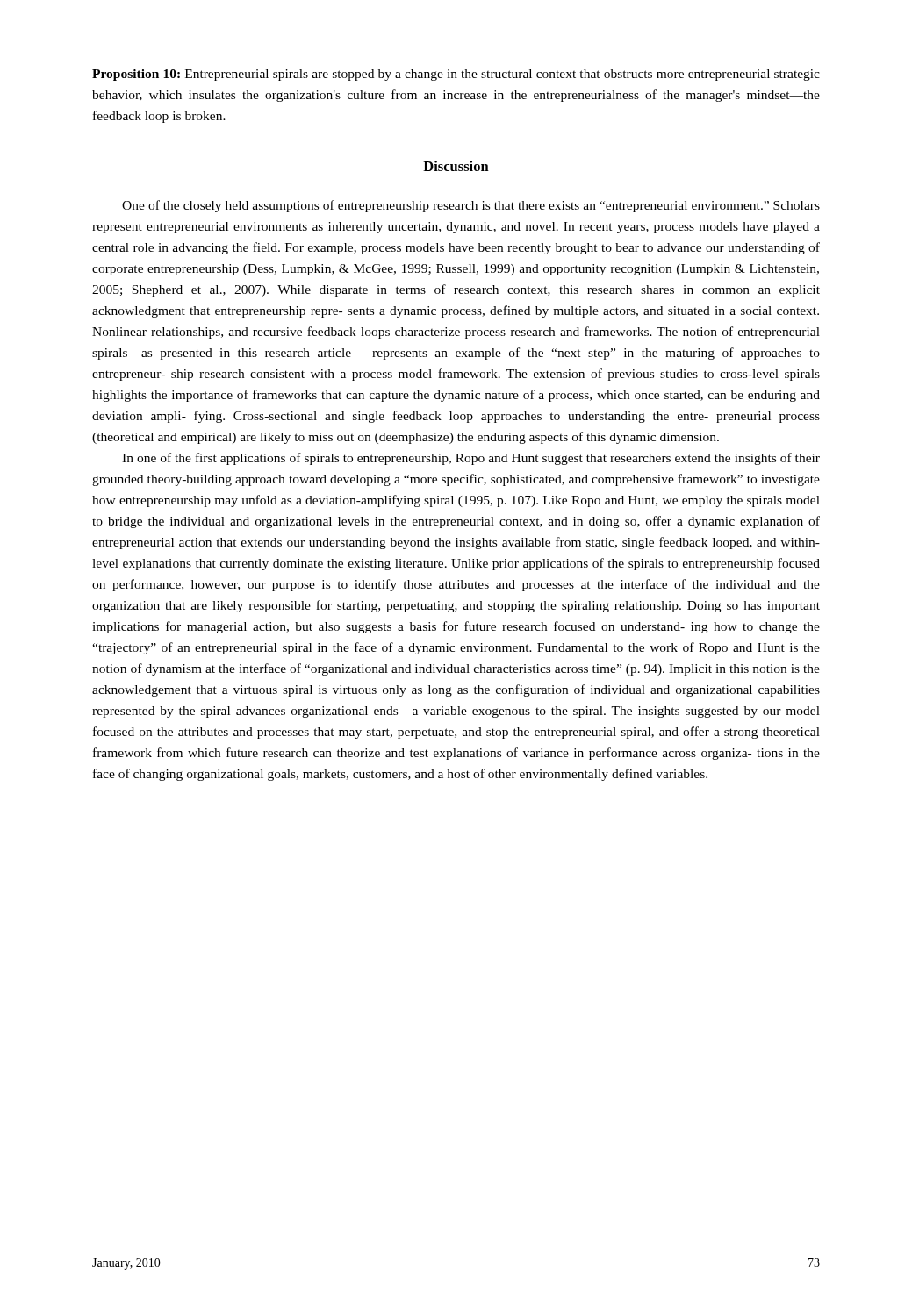Point to the element starting "Proposition 10: Entrepreneurial"
Image resolution: width=912 pixels, height=1316 pixels.
pyautogui.click(x=456, y=94)
